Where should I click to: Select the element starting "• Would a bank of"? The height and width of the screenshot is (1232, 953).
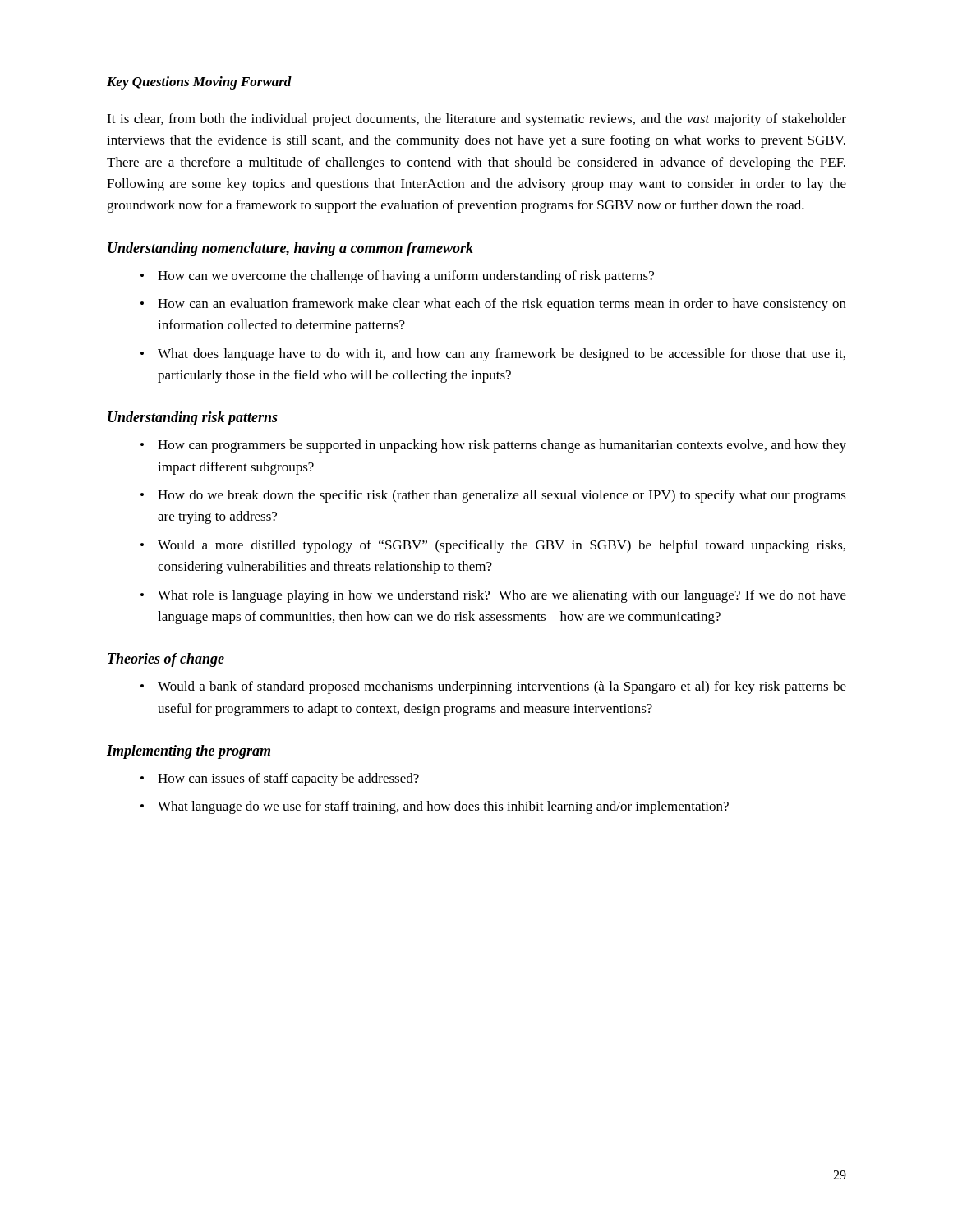(493, 698)
